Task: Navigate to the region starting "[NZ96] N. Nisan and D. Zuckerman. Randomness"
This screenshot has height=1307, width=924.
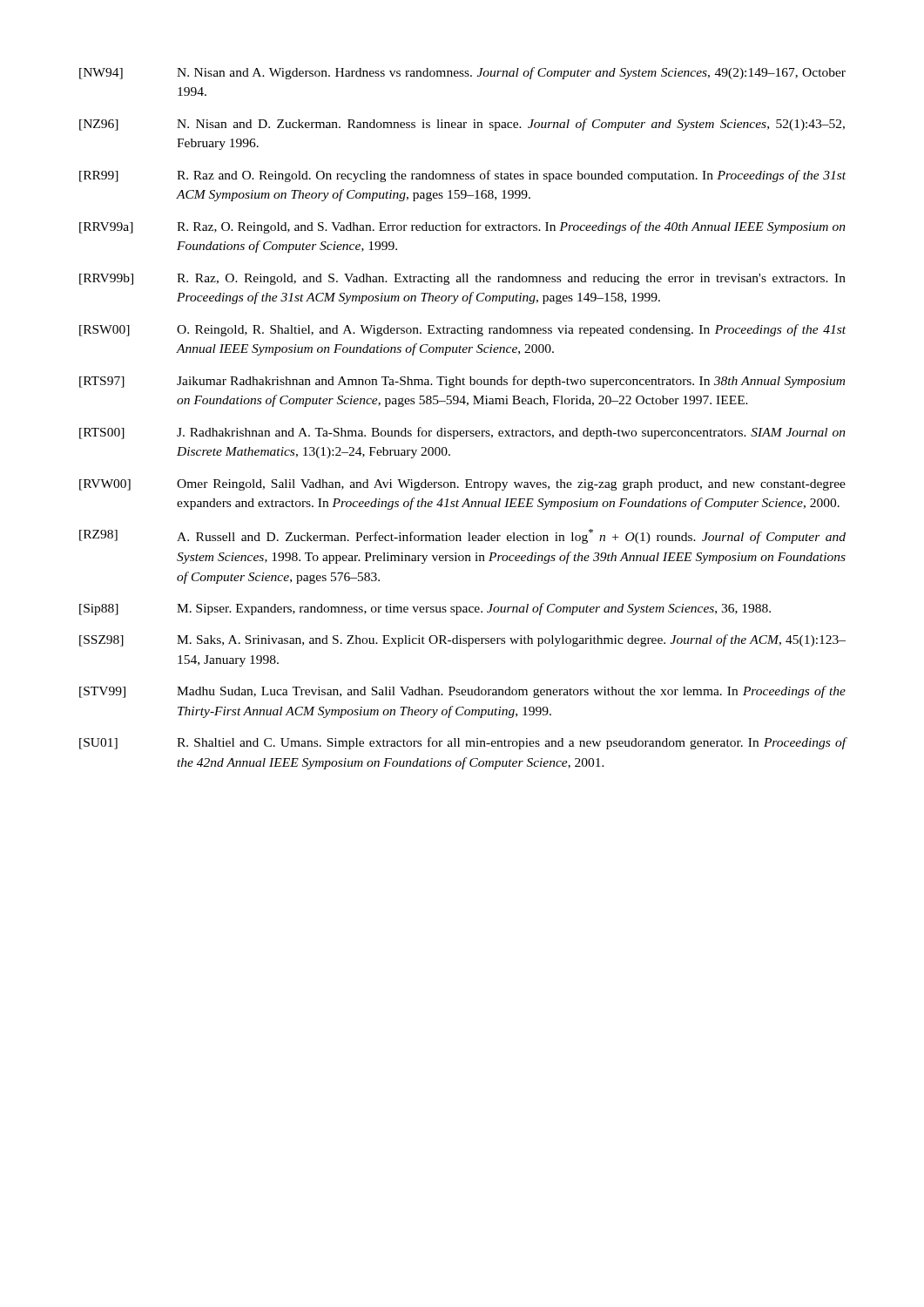Action: tap(462, 134)
